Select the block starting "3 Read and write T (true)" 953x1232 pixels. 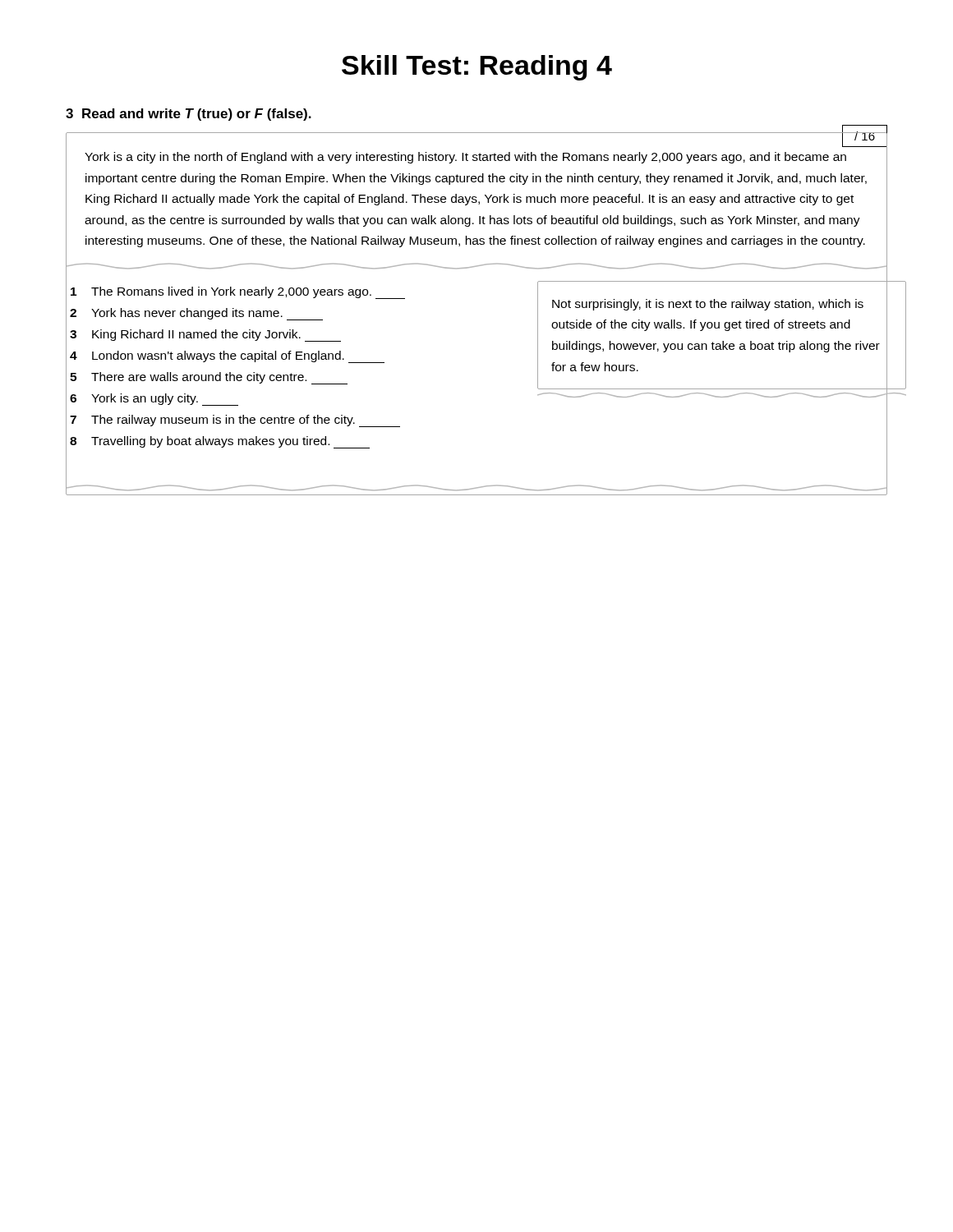pyautogui.click(x=189, y=114)
